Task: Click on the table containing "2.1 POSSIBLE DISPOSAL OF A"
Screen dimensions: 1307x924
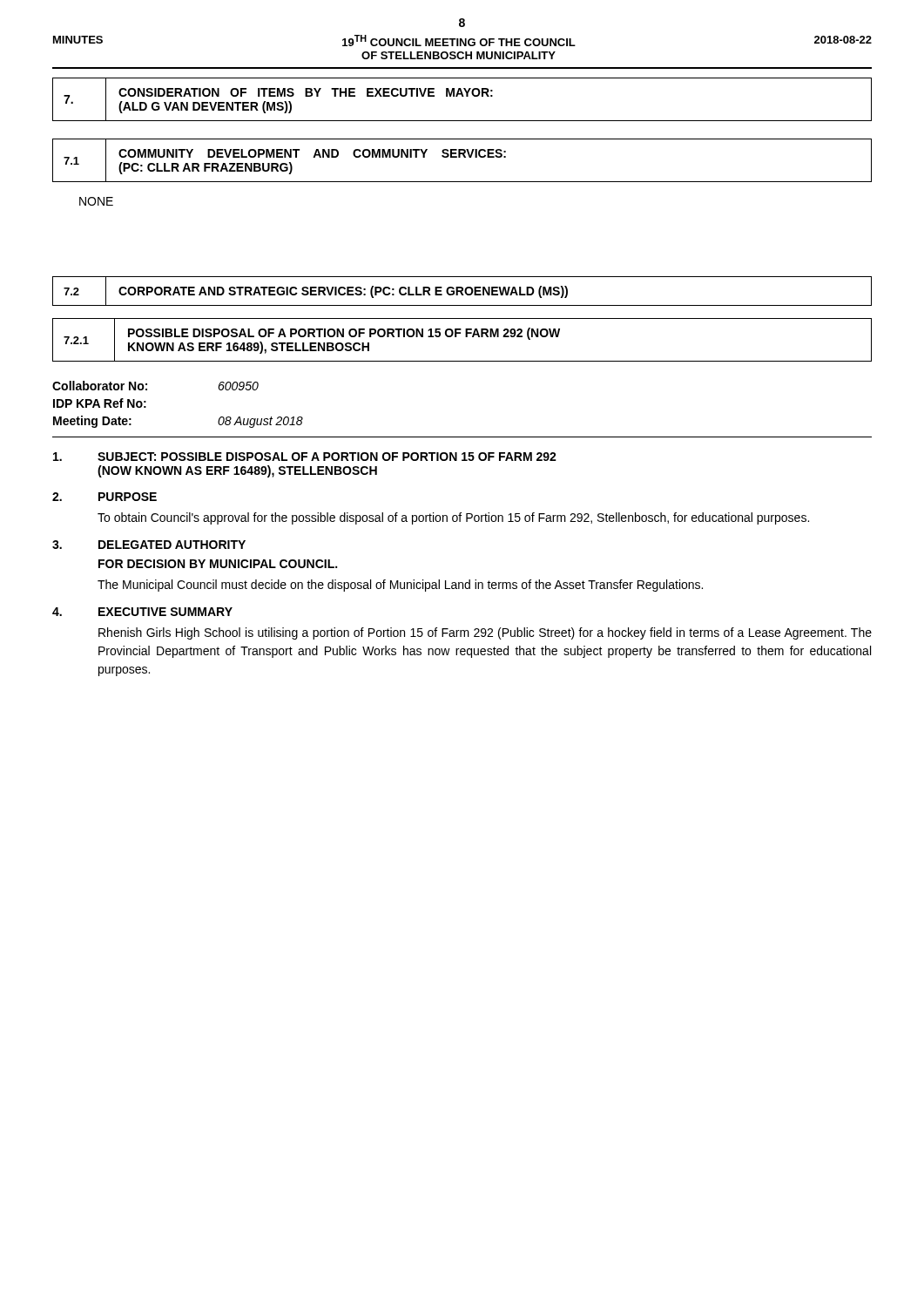Action: [x=462, y=340]
